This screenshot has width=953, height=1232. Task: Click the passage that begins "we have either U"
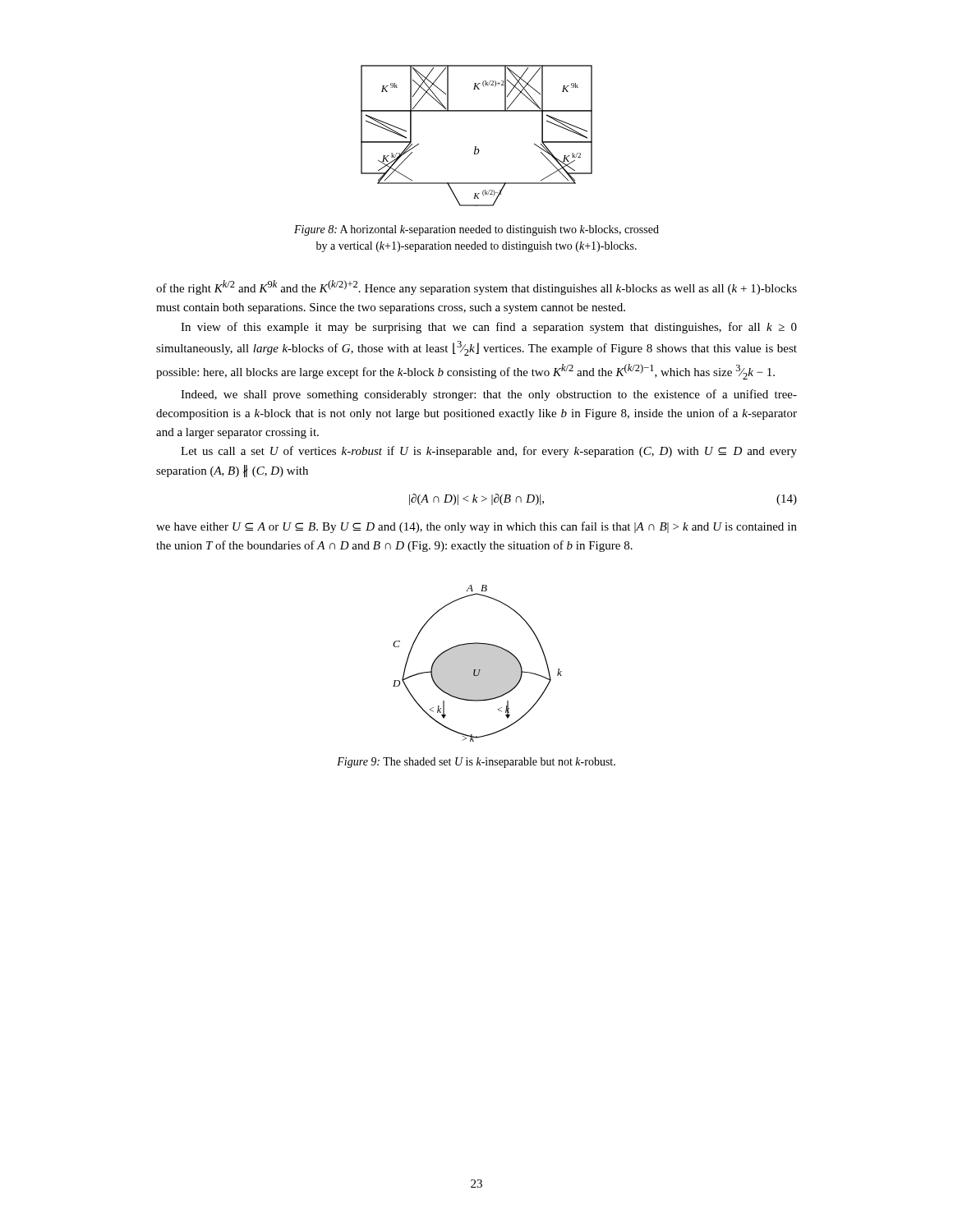476,537
